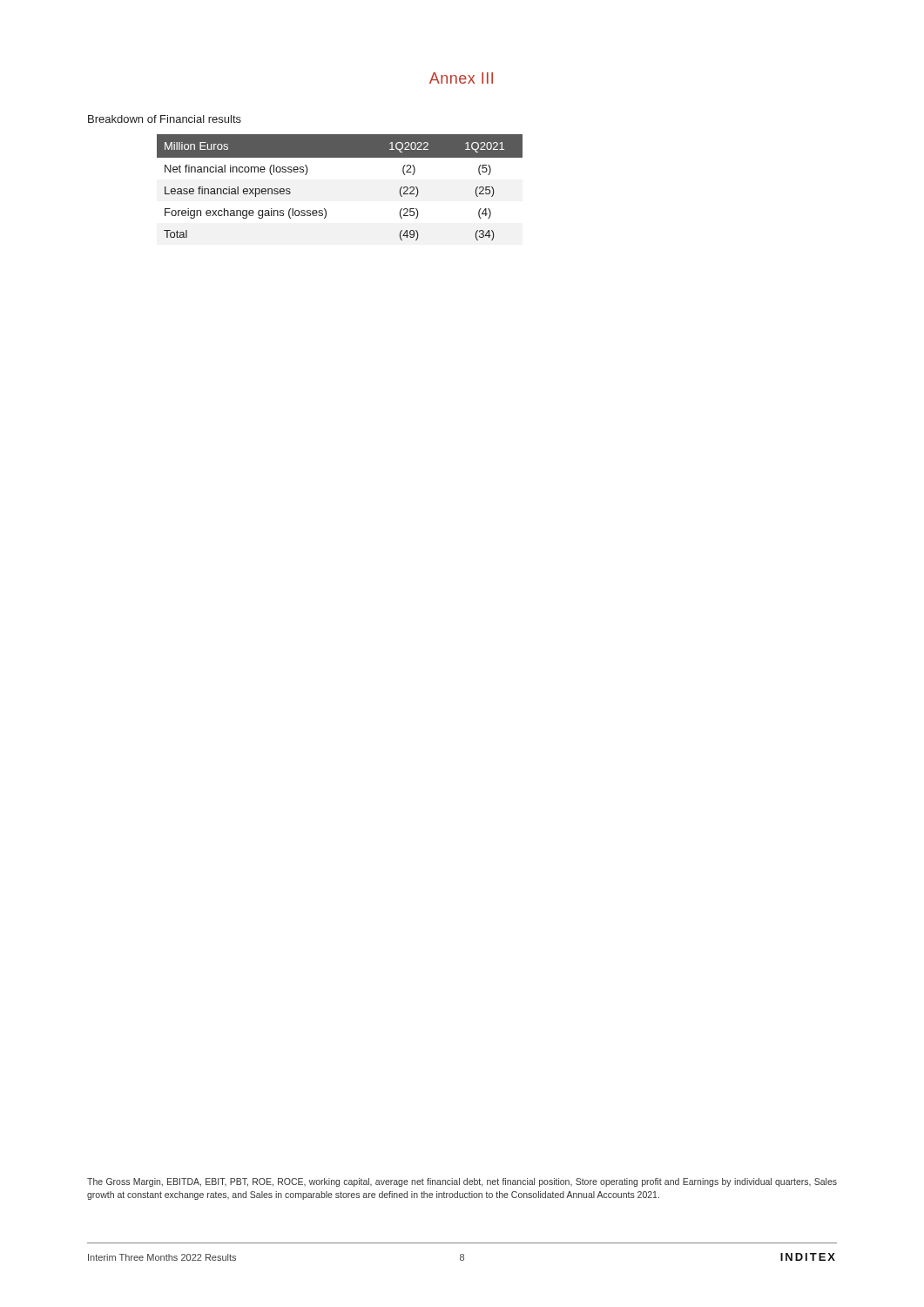
Task: Select the table that reads "Foreign exchange gains (losses)"
Action: click(497, 190)
